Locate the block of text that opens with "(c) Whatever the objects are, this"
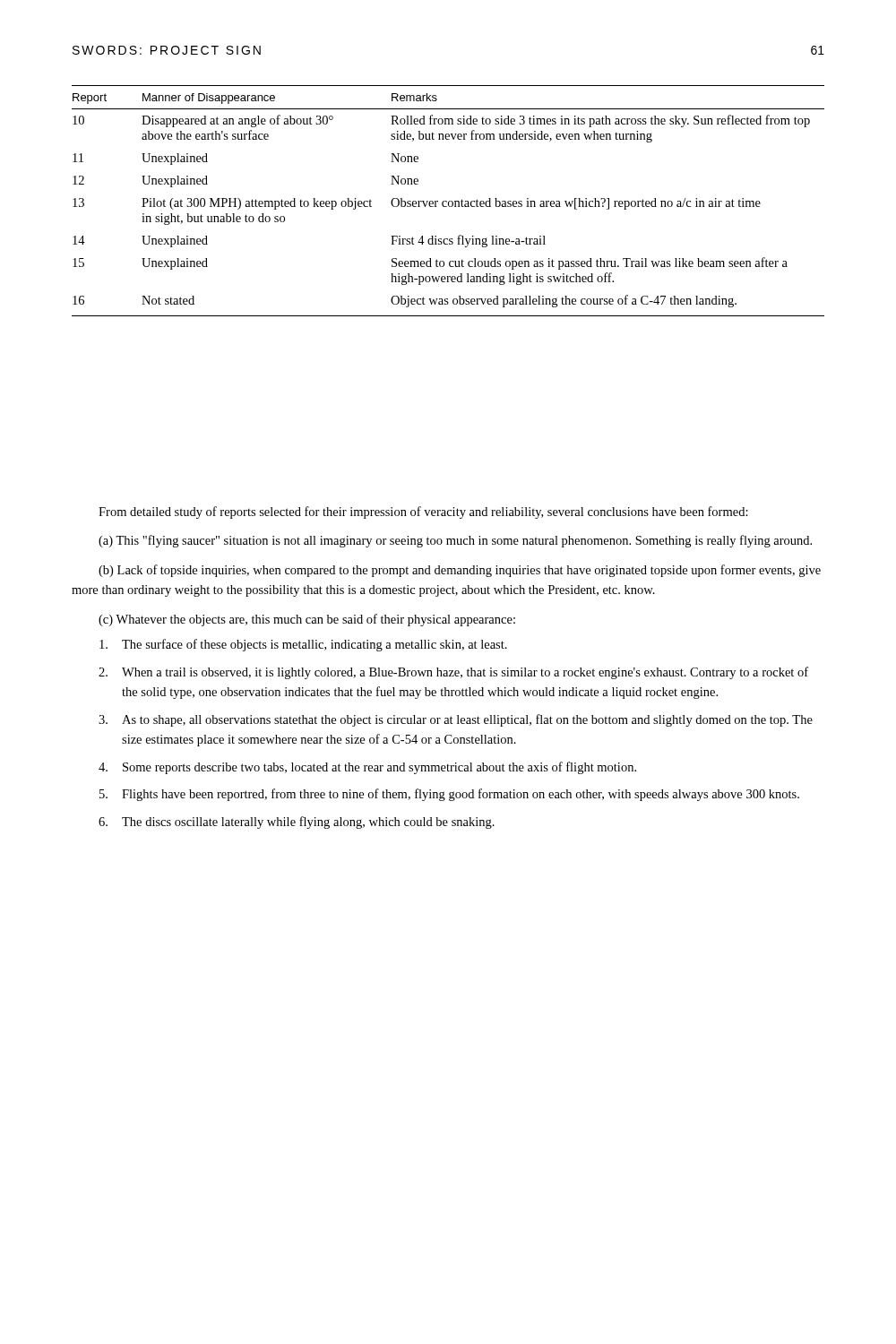 (307, 619)
